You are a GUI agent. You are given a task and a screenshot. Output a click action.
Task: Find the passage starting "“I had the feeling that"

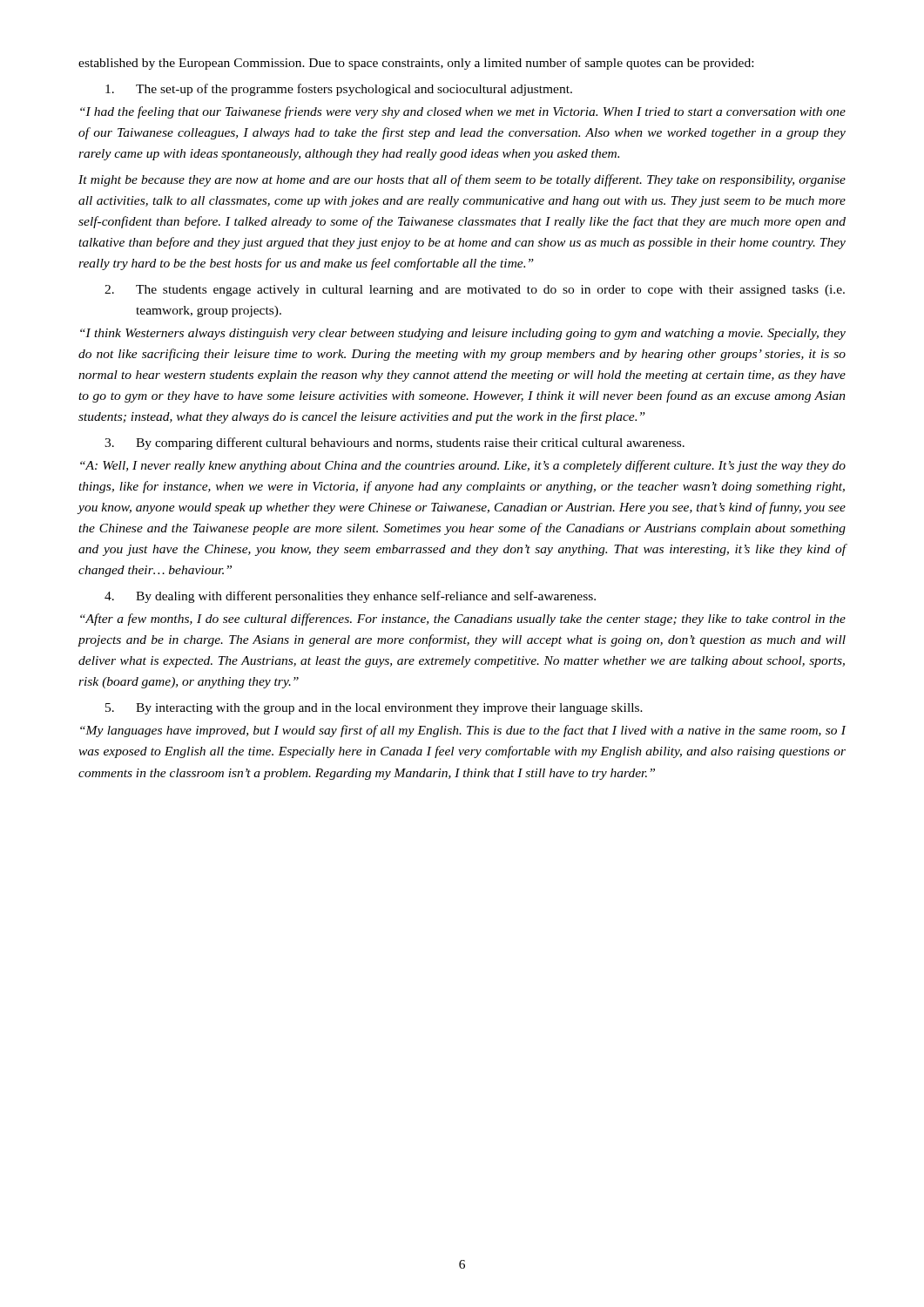click(x=462, y=187)
